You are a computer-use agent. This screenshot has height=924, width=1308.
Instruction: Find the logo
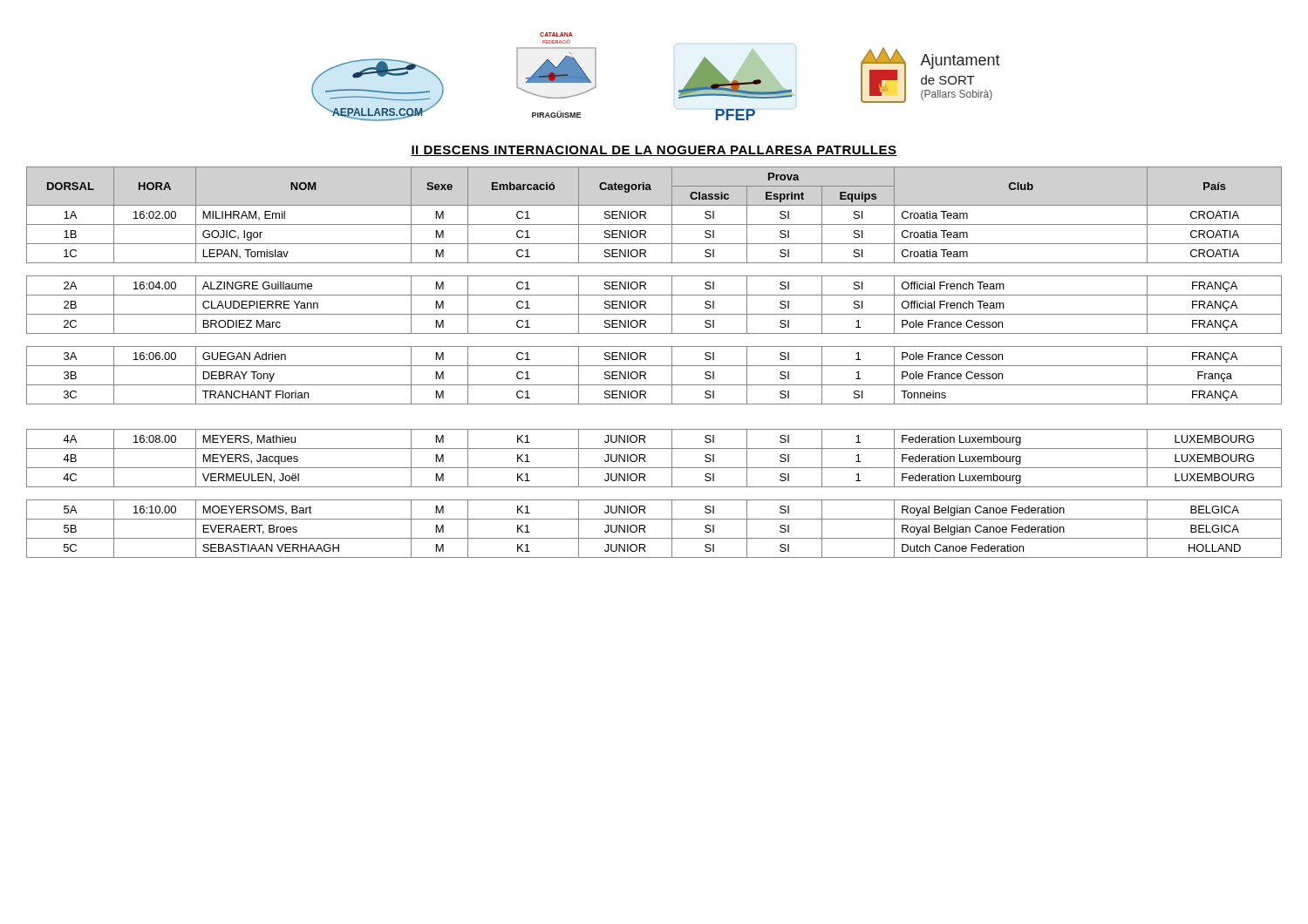point(654,76)
